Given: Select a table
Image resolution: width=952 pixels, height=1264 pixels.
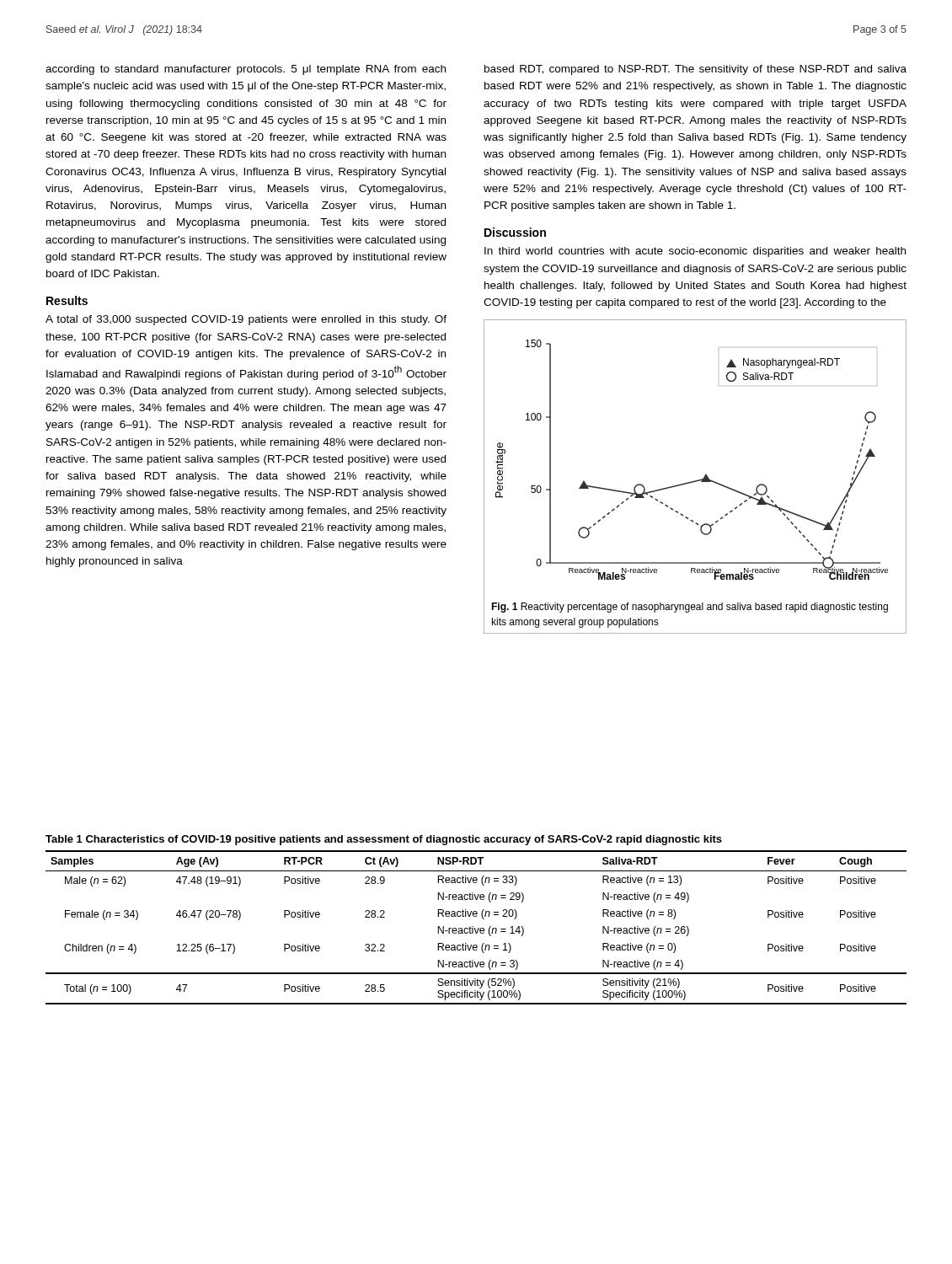Looking at the screenshot, I should (476, 927).
